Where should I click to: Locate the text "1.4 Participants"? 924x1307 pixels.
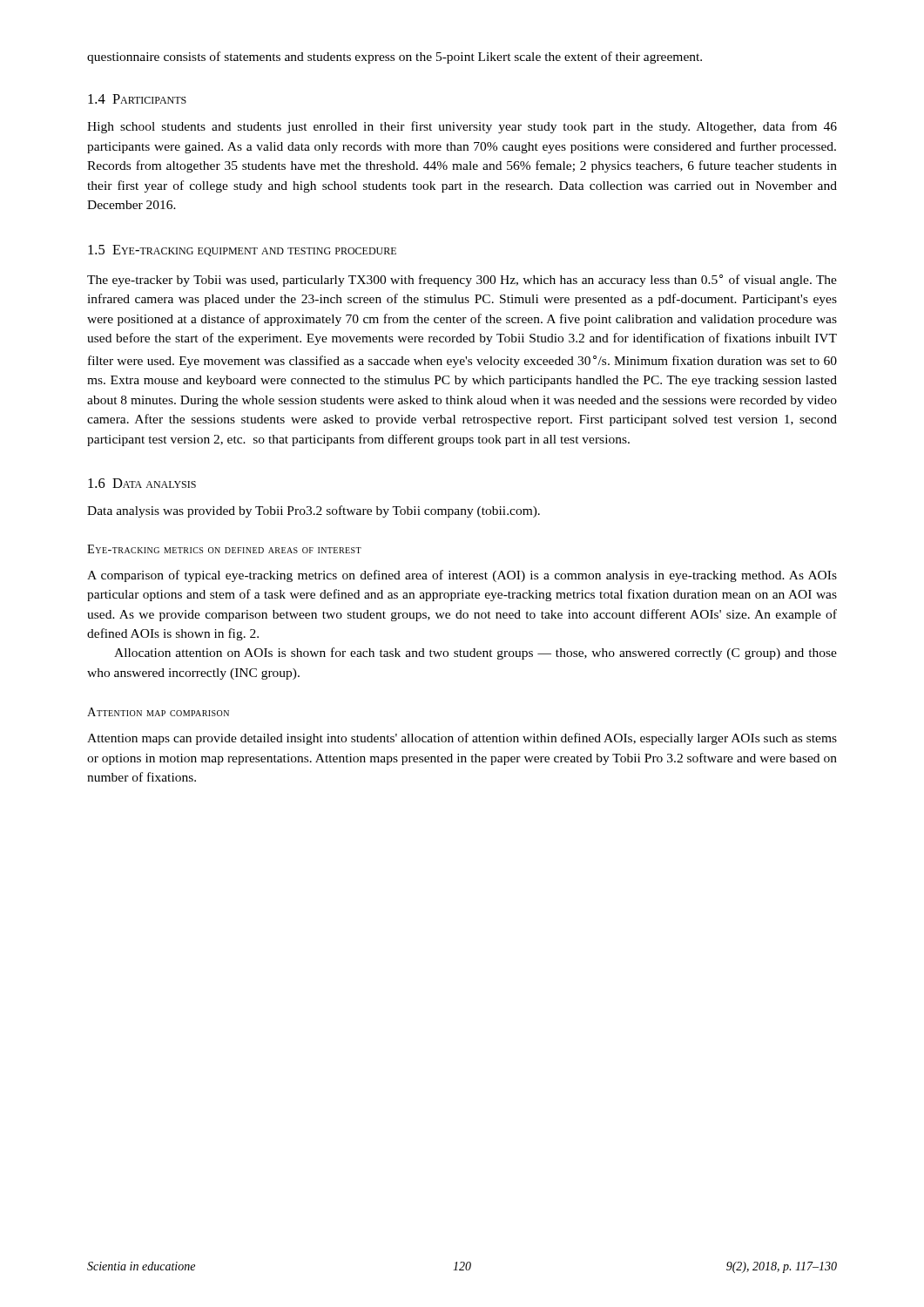[x=137, y=99]
